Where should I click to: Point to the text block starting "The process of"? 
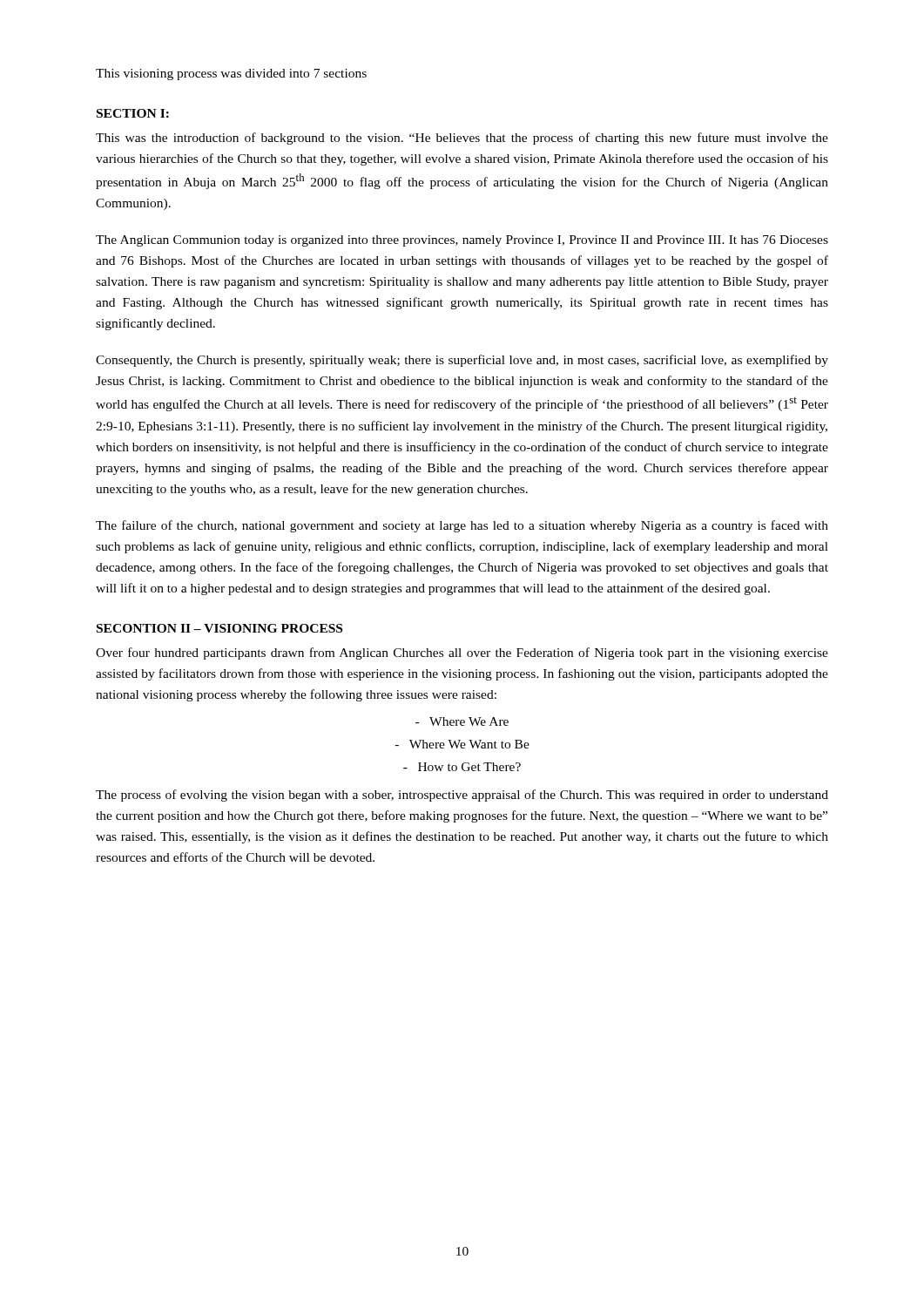click(x=462, y=825)
